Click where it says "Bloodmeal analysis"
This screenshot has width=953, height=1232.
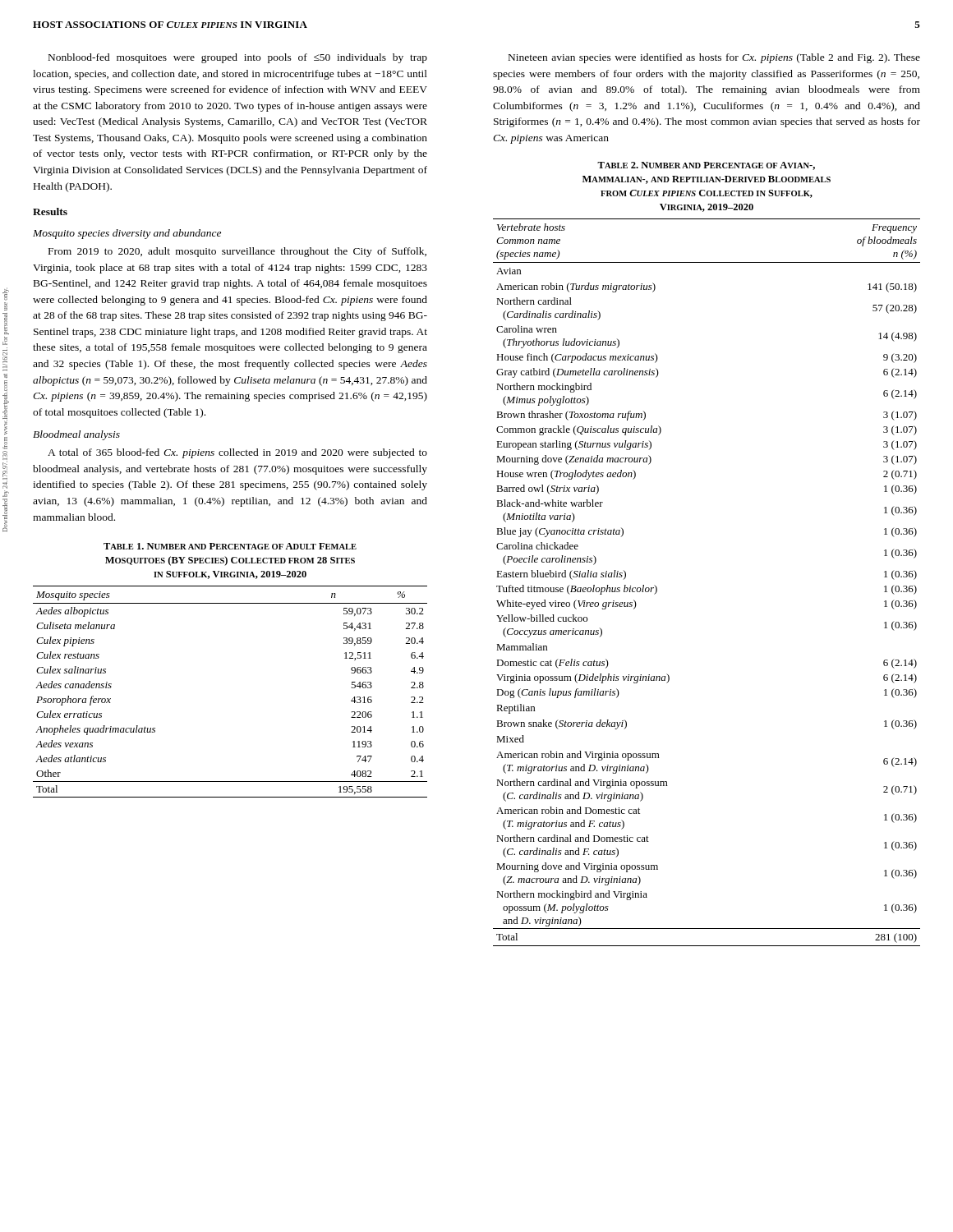76,434
